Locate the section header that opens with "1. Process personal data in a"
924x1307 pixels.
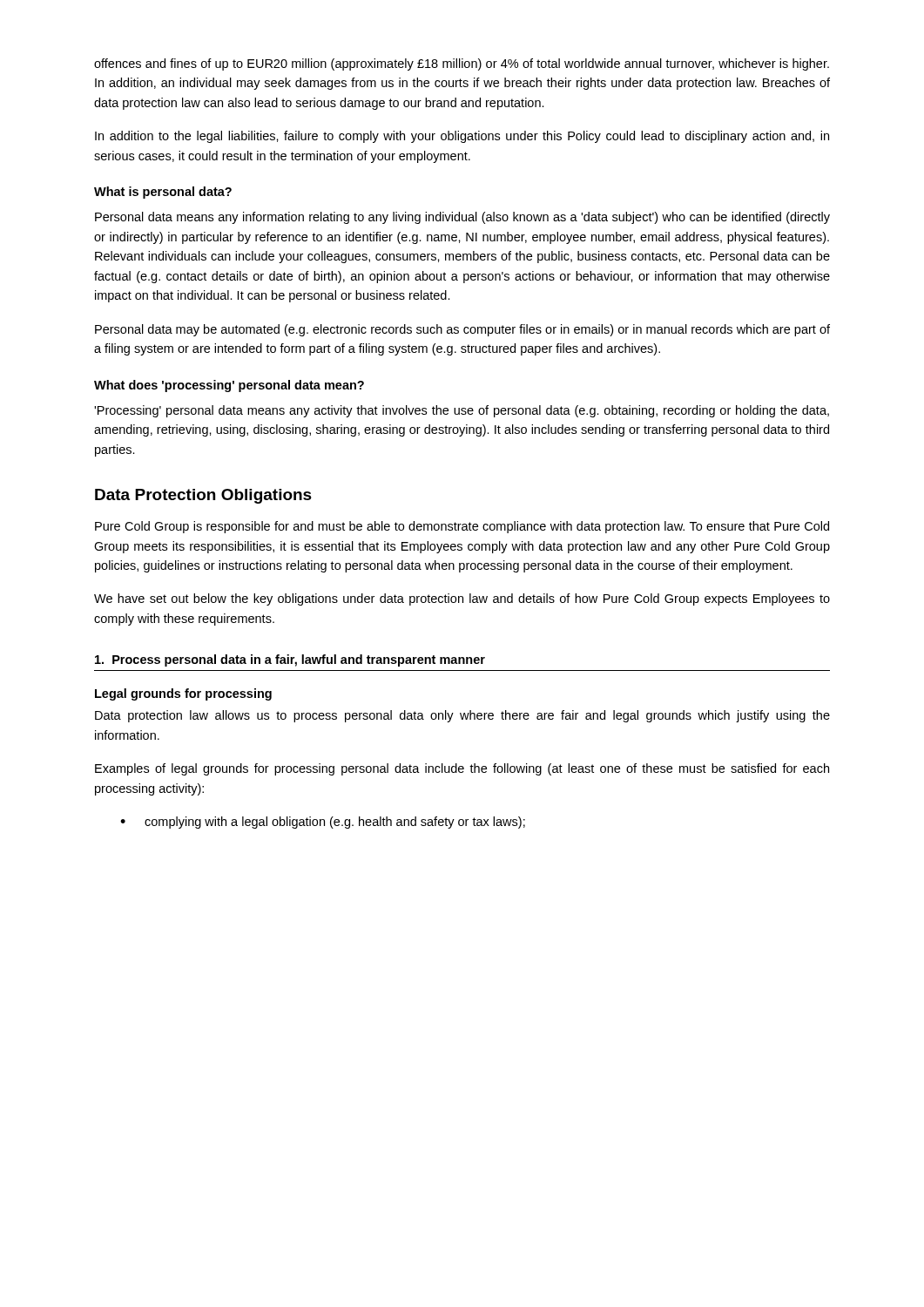[289, 660]
